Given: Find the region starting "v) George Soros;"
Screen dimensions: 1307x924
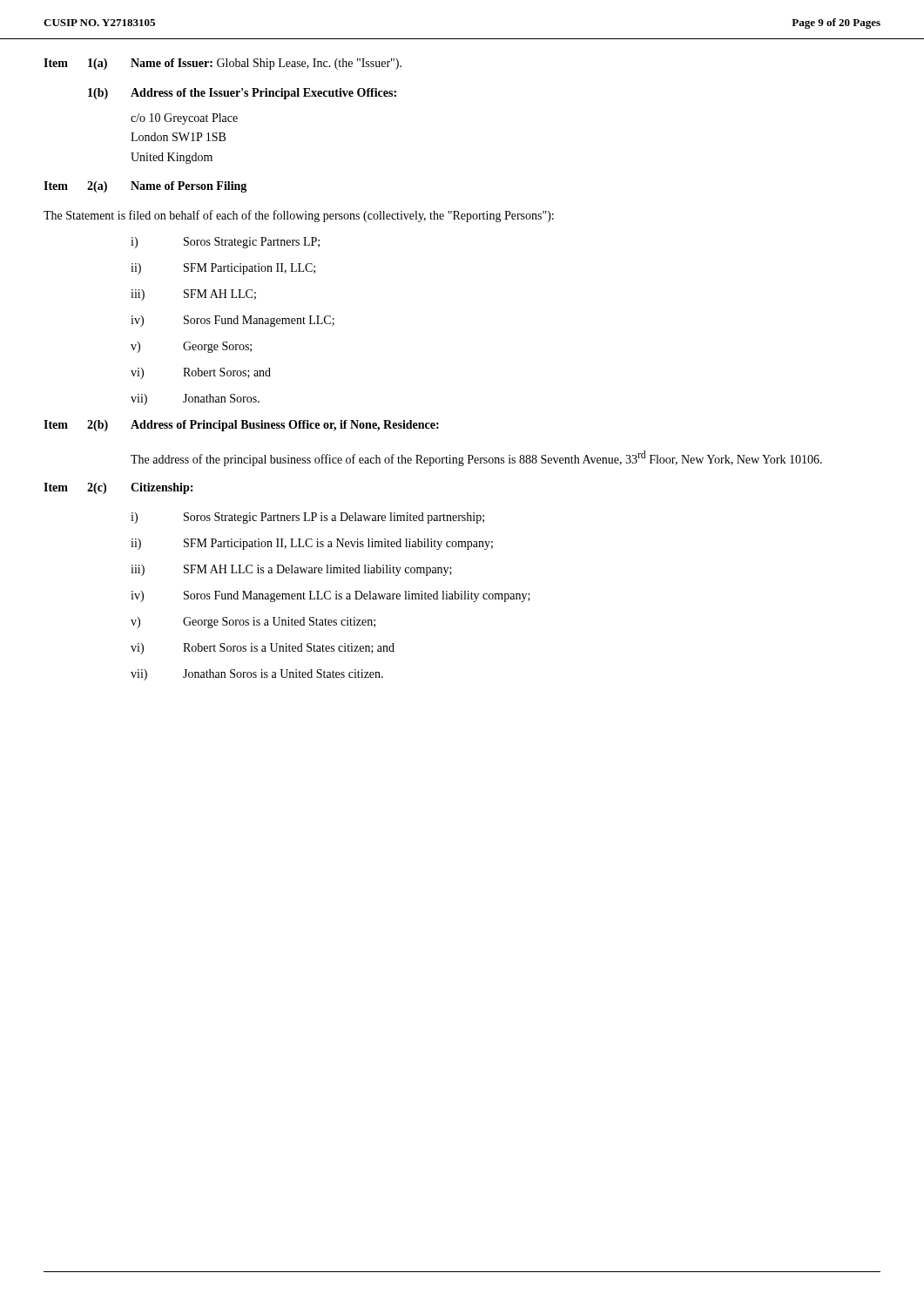Looking at the screenshot, I should (x=191, y=347).
